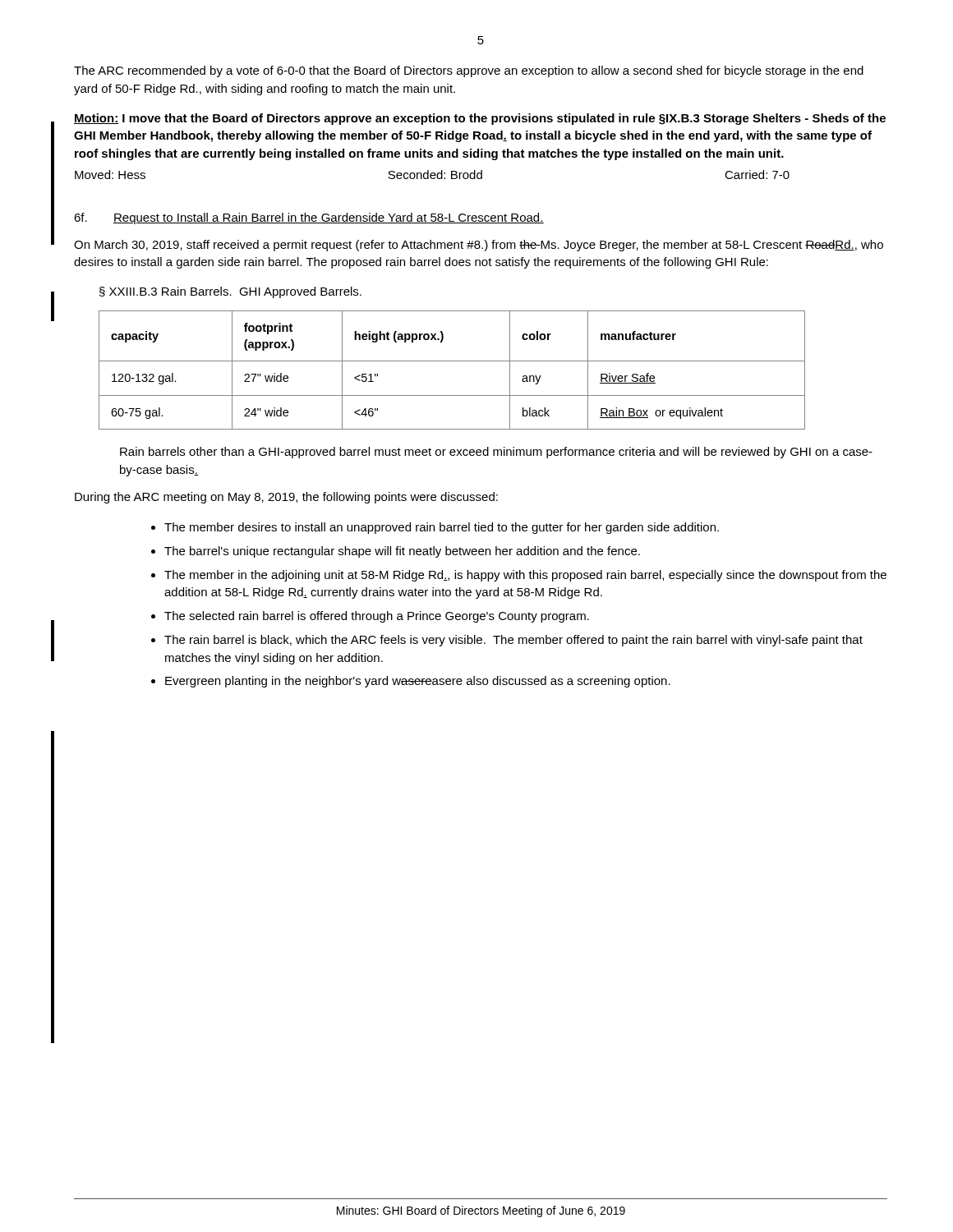Find the text block containing "On March 30, 2019, staff received a"

(479, 253)
